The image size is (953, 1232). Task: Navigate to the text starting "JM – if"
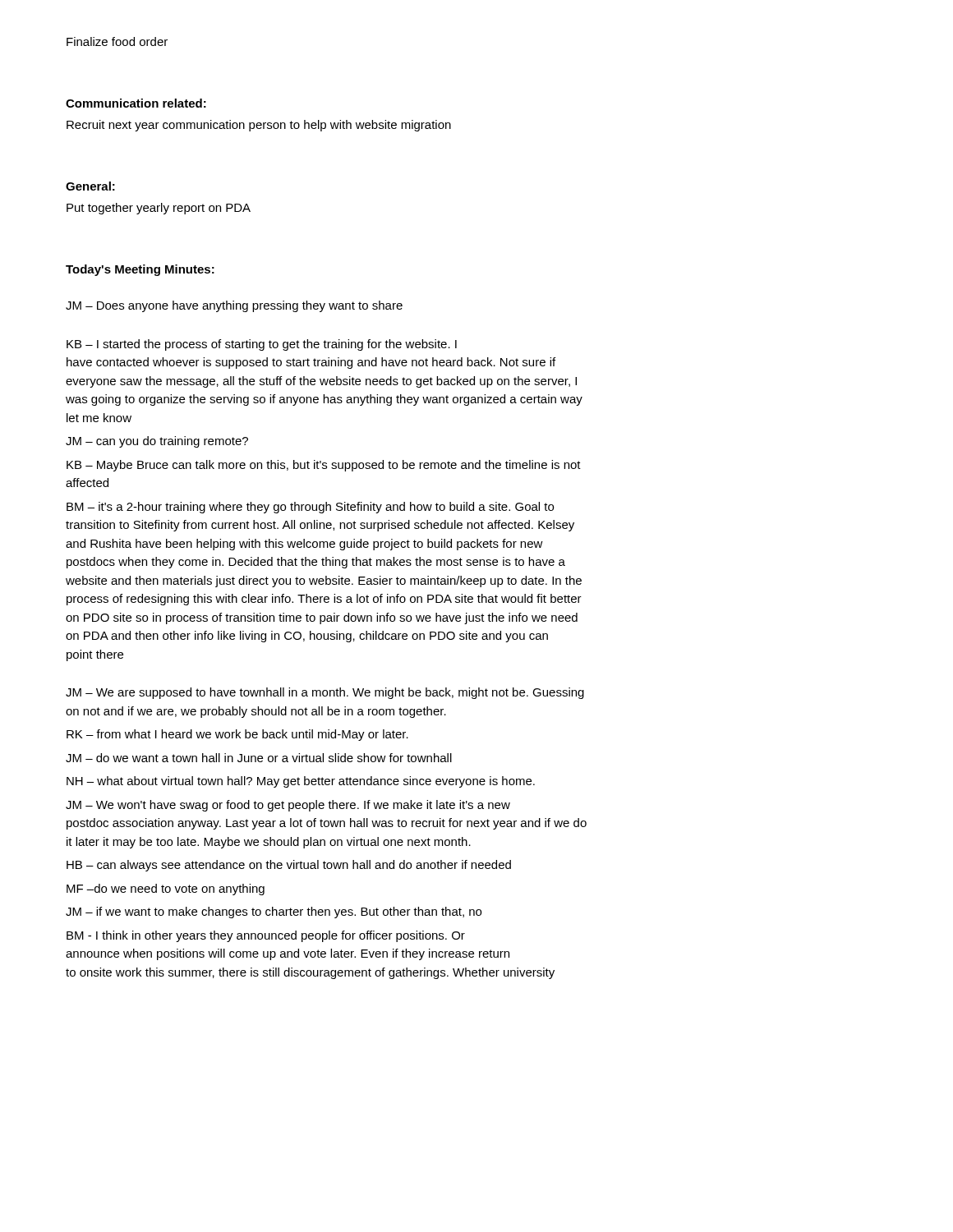[x=274, y=911]
